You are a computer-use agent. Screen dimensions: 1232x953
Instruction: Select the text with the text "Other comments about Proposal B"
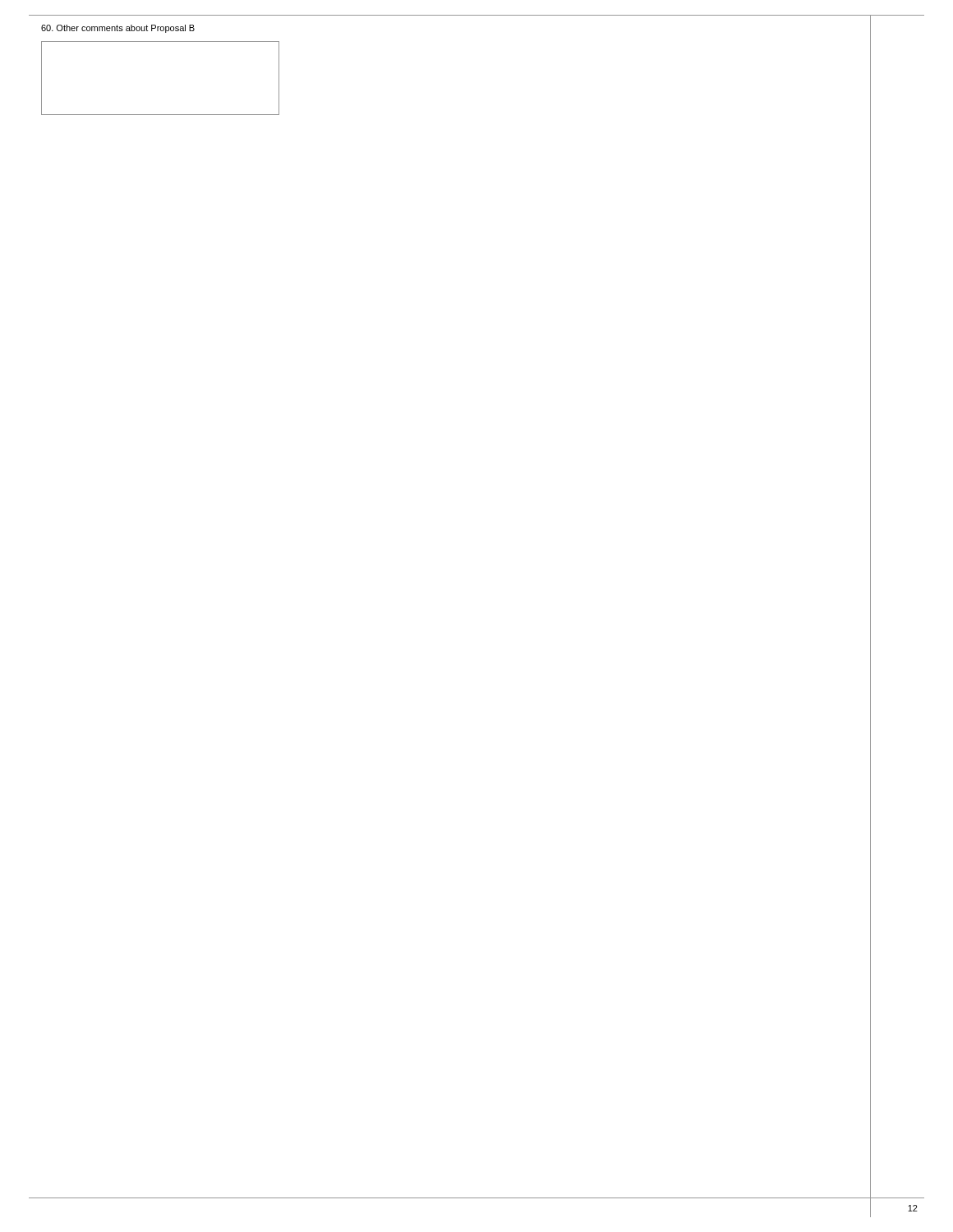pos(118,28)
